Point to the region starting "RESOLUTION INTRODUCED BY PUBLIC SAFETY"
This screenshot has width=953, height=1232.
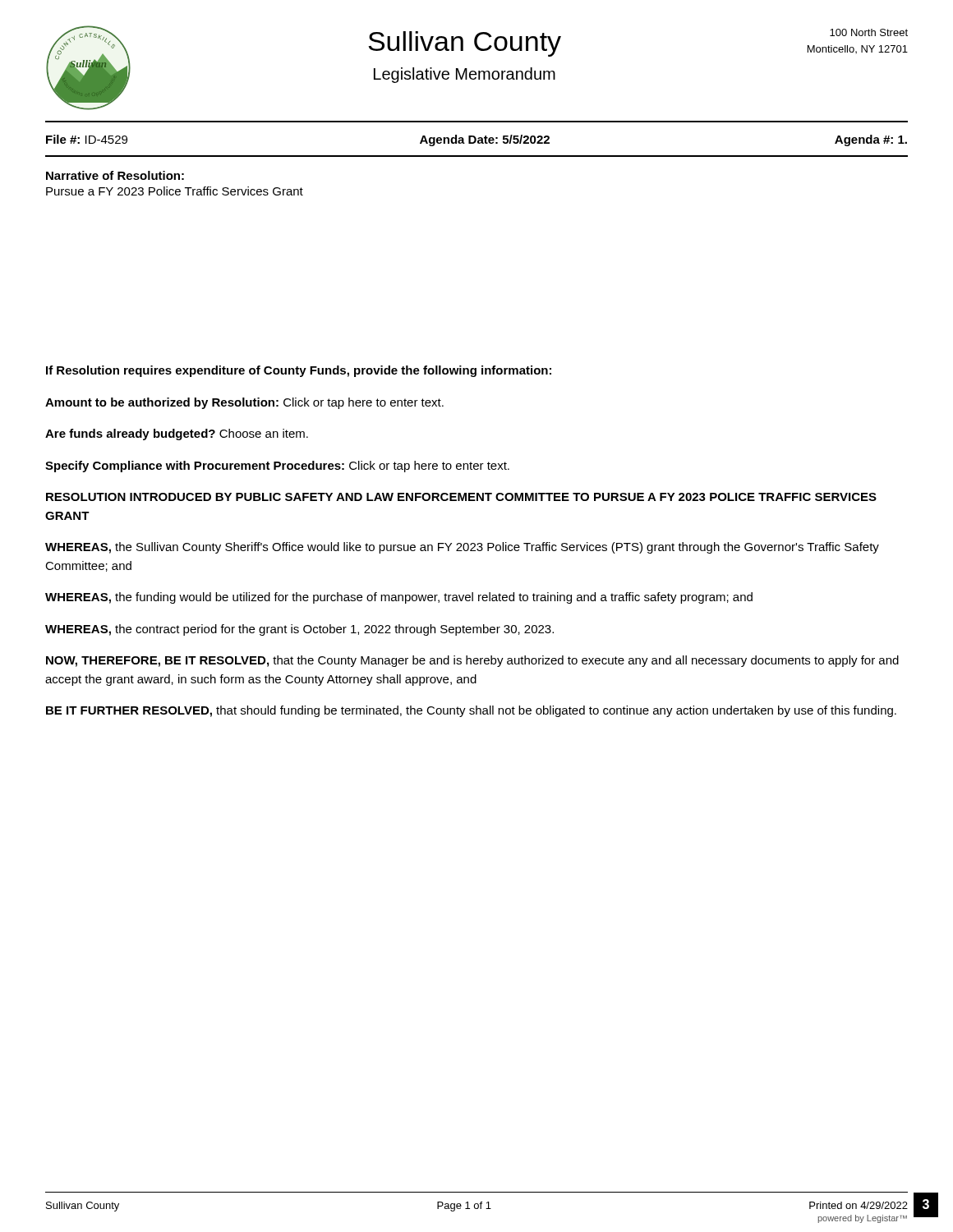click(x=461, y=506)
